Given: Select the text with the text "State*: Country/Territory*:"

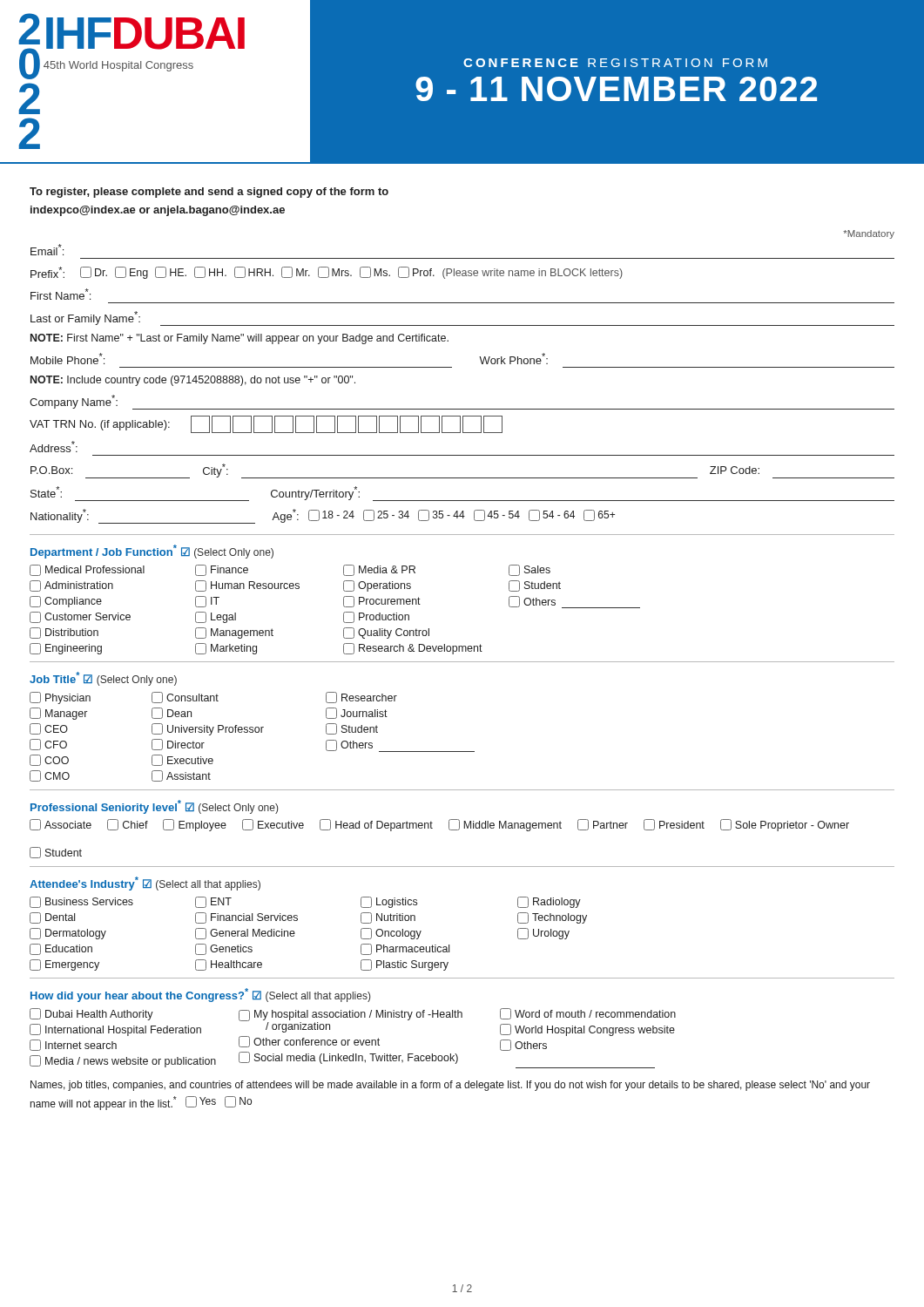Looking at the screenshot, I should [462, 493].
